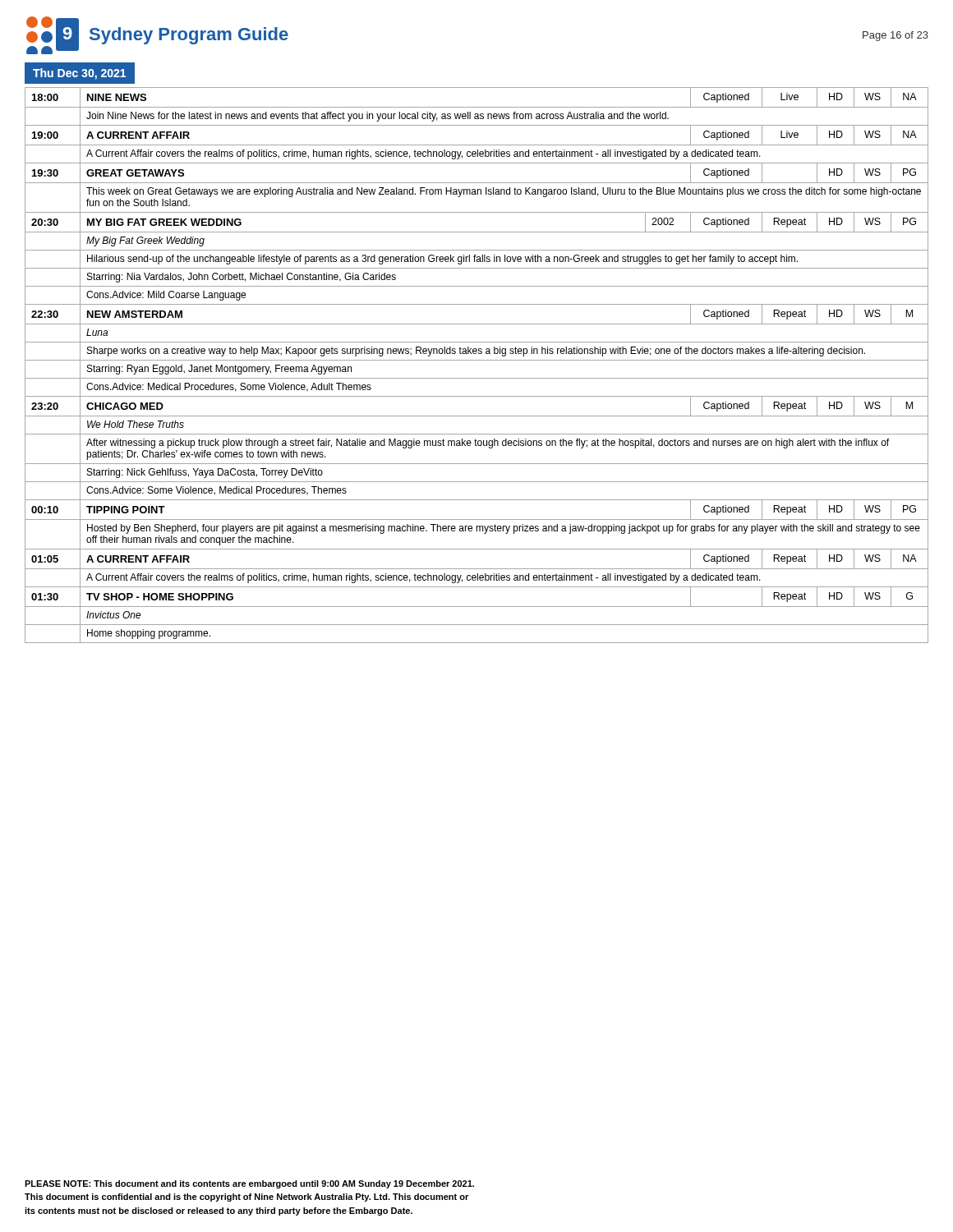The width and height of the screenshot is (953, 1232).
Task: Locate the logo
Action: 157,34
